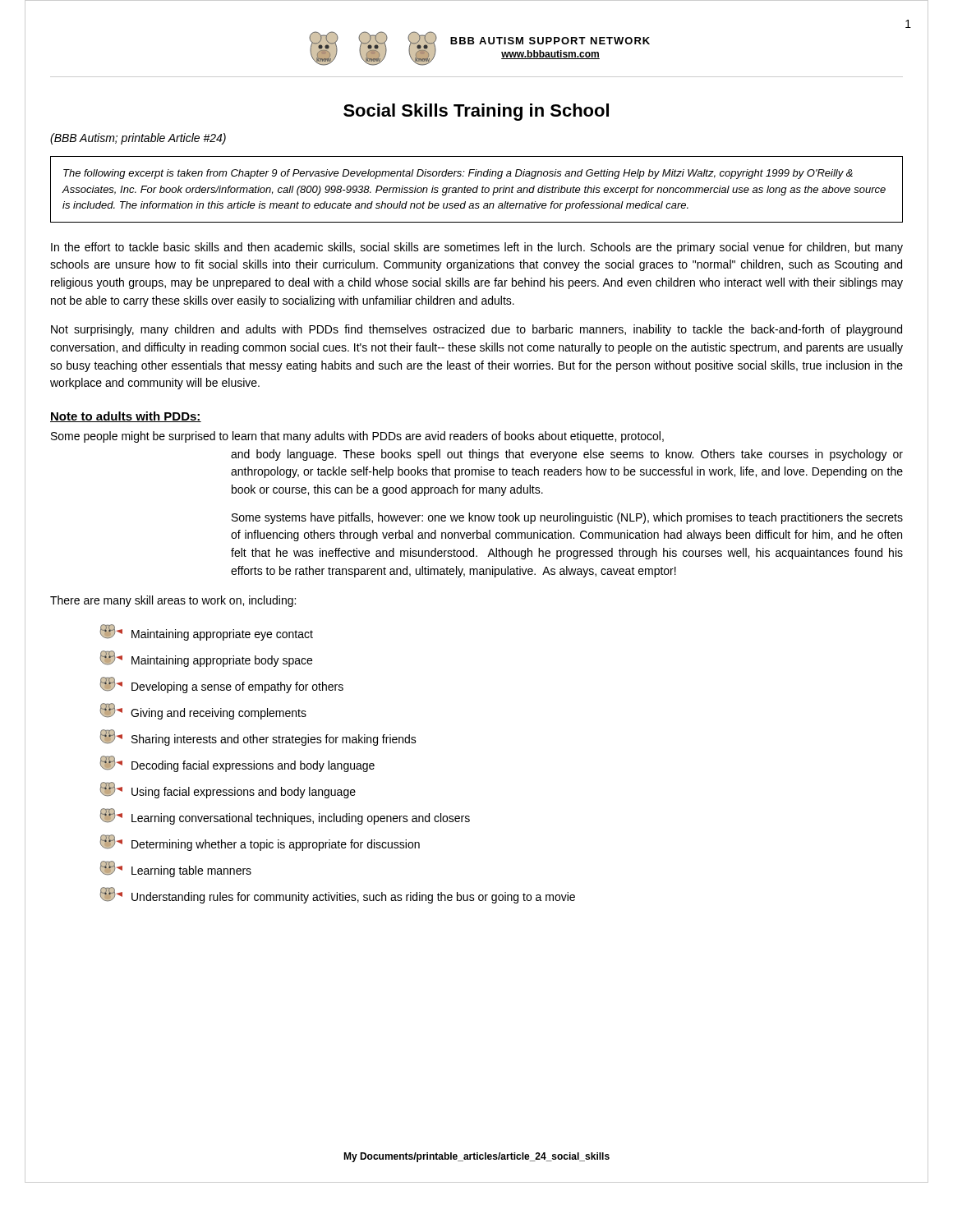This screenshot has height=1232, width=953.
Task: Where is the passage that starts "Developing a sense"?
Action: tap(221, 687)
